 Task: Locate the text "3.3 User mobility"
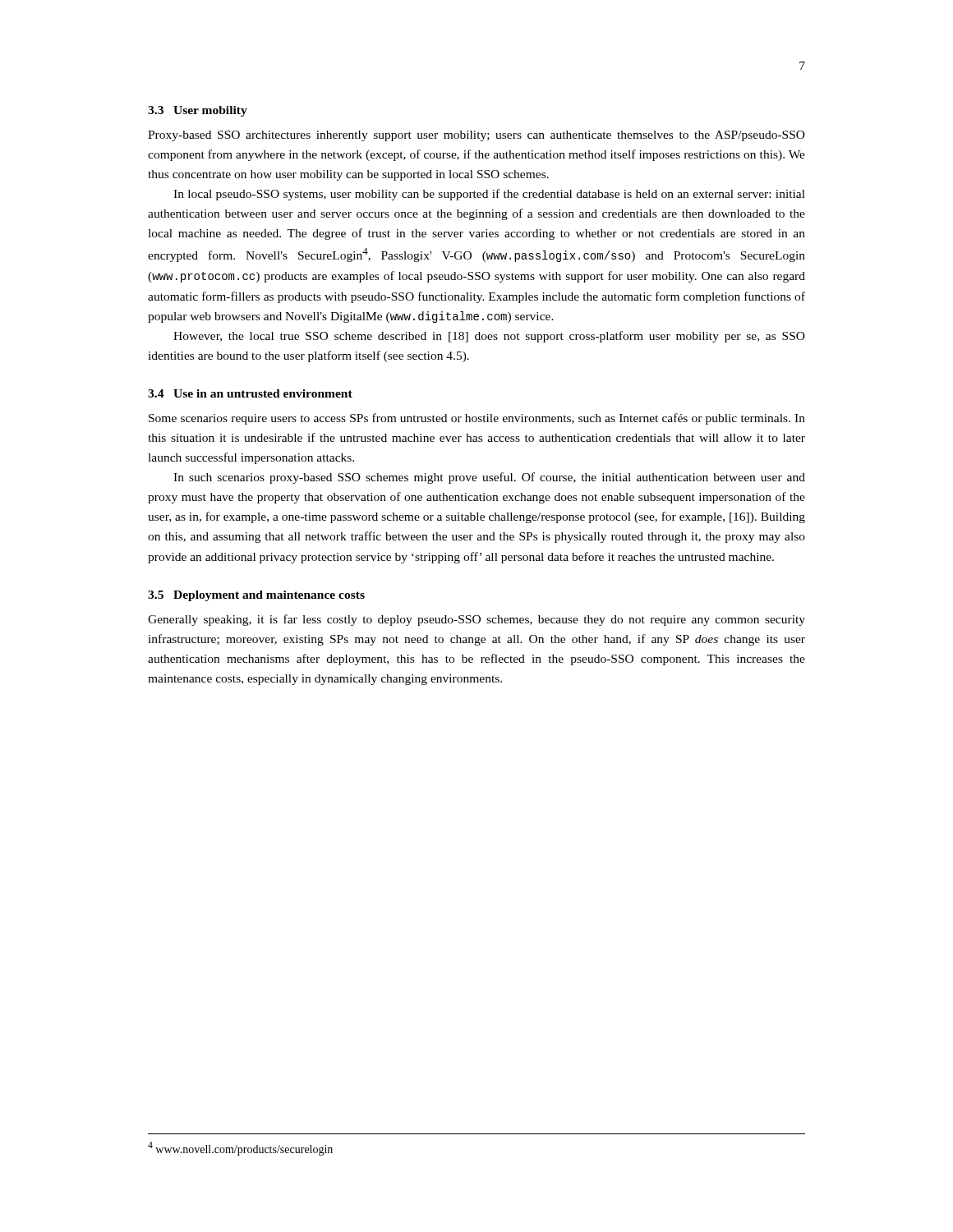197,110
